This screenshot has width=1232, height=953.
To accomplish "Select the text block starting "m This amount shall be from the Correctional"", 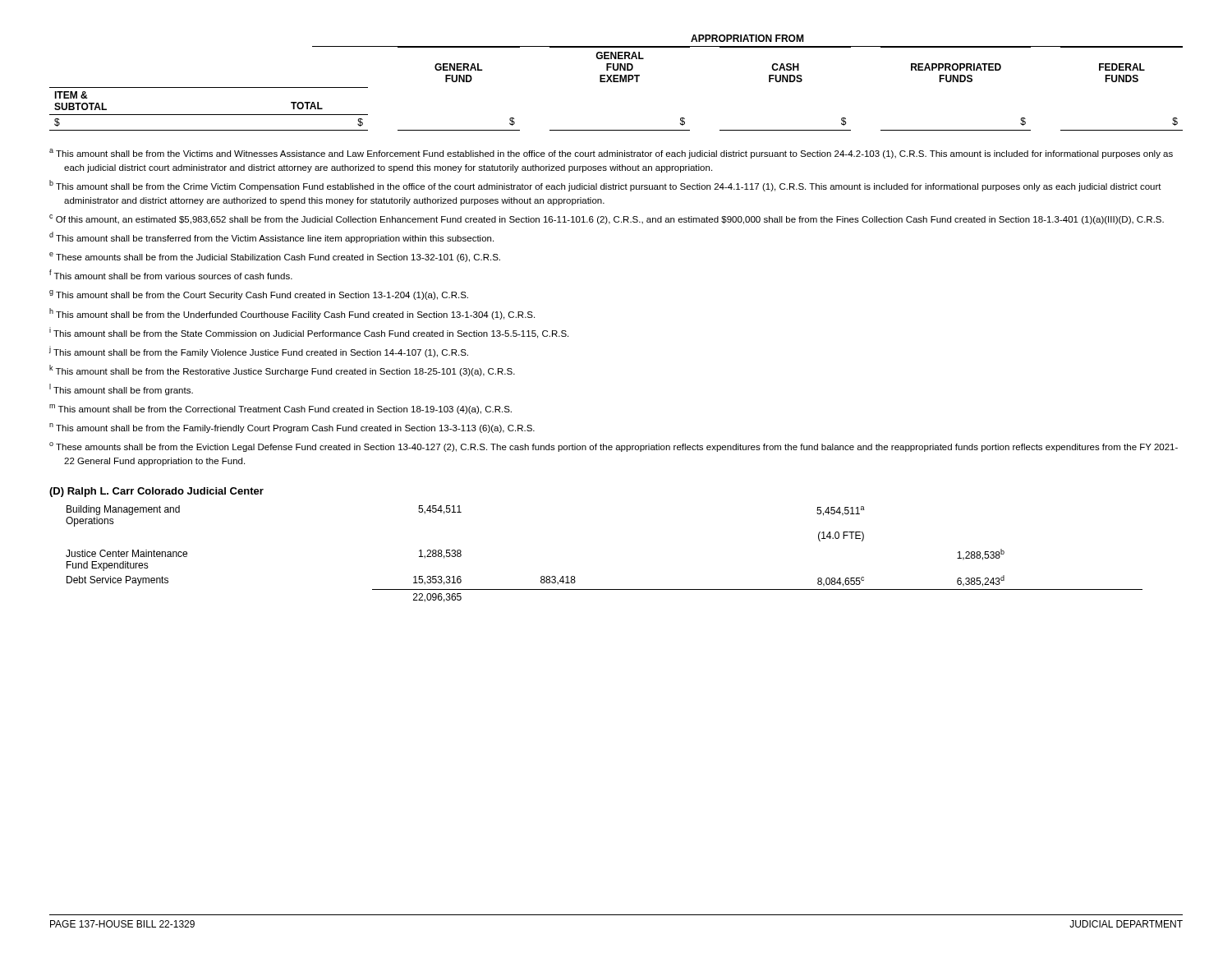I will (x=281, y=408).
